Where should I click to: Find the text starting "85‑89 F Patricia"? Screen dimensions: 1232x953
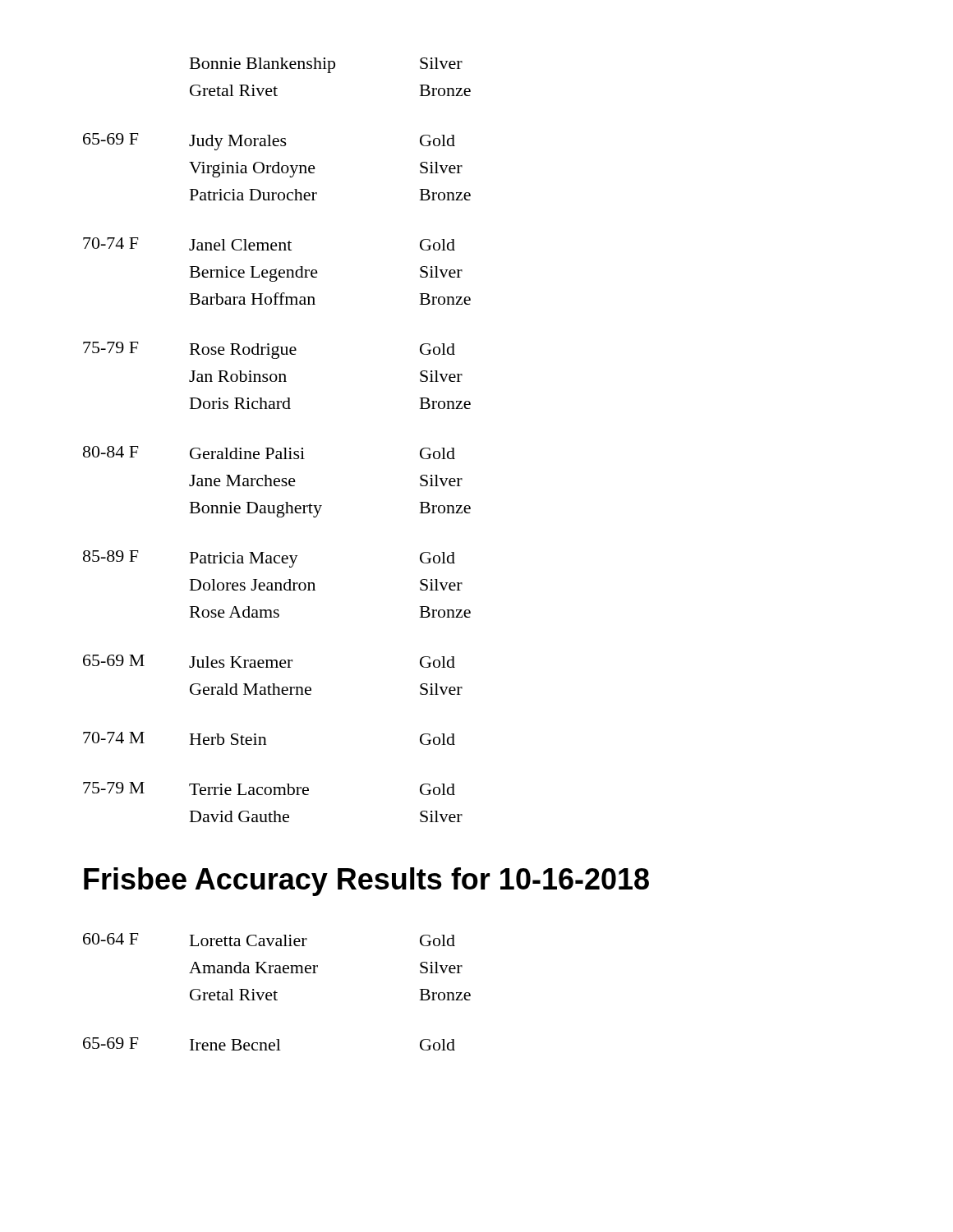click(x=316, y=584)
